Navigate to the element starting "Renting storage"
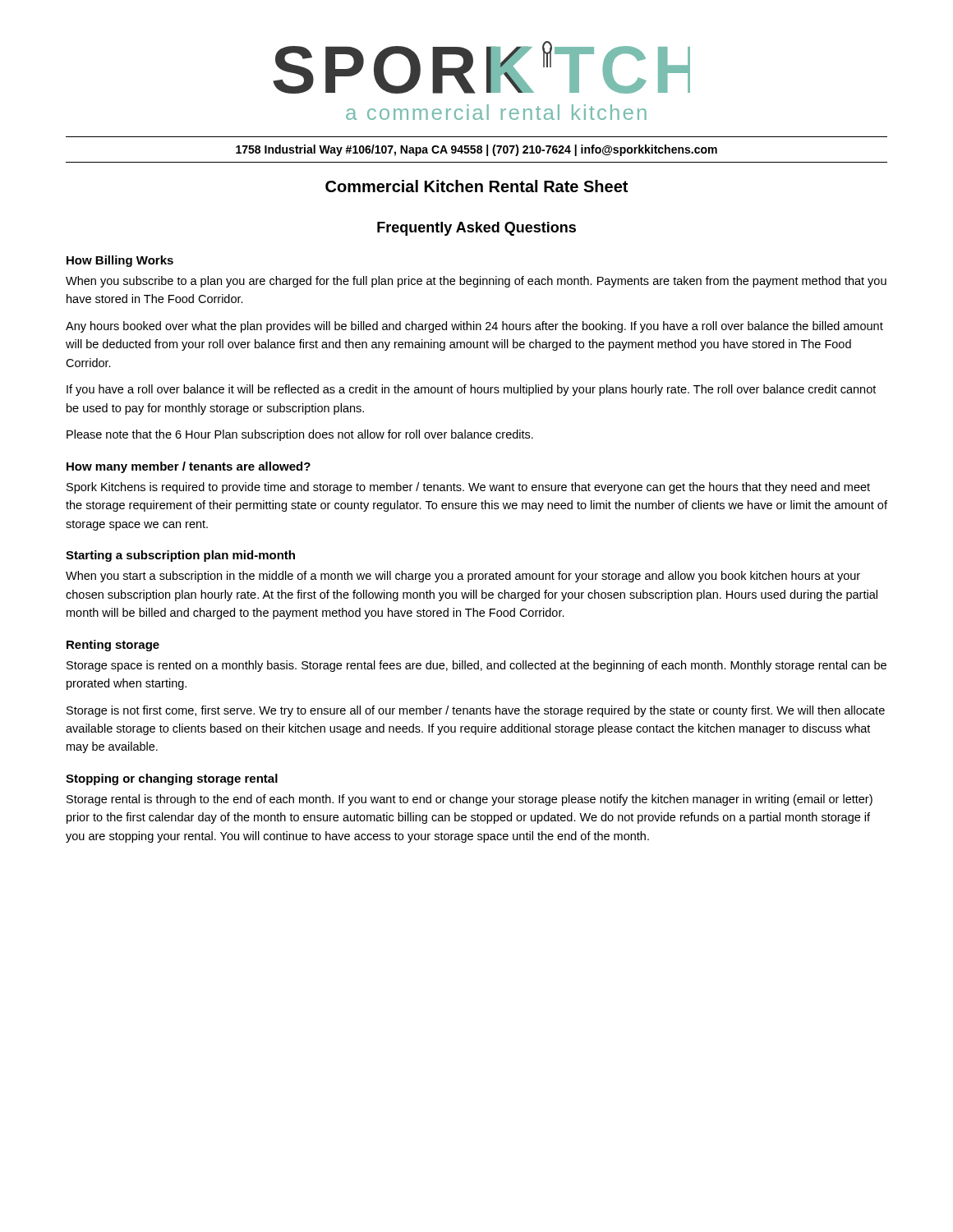Viewport: 953px width, 1232px height. pyautogui.click(x=113, y=644)
